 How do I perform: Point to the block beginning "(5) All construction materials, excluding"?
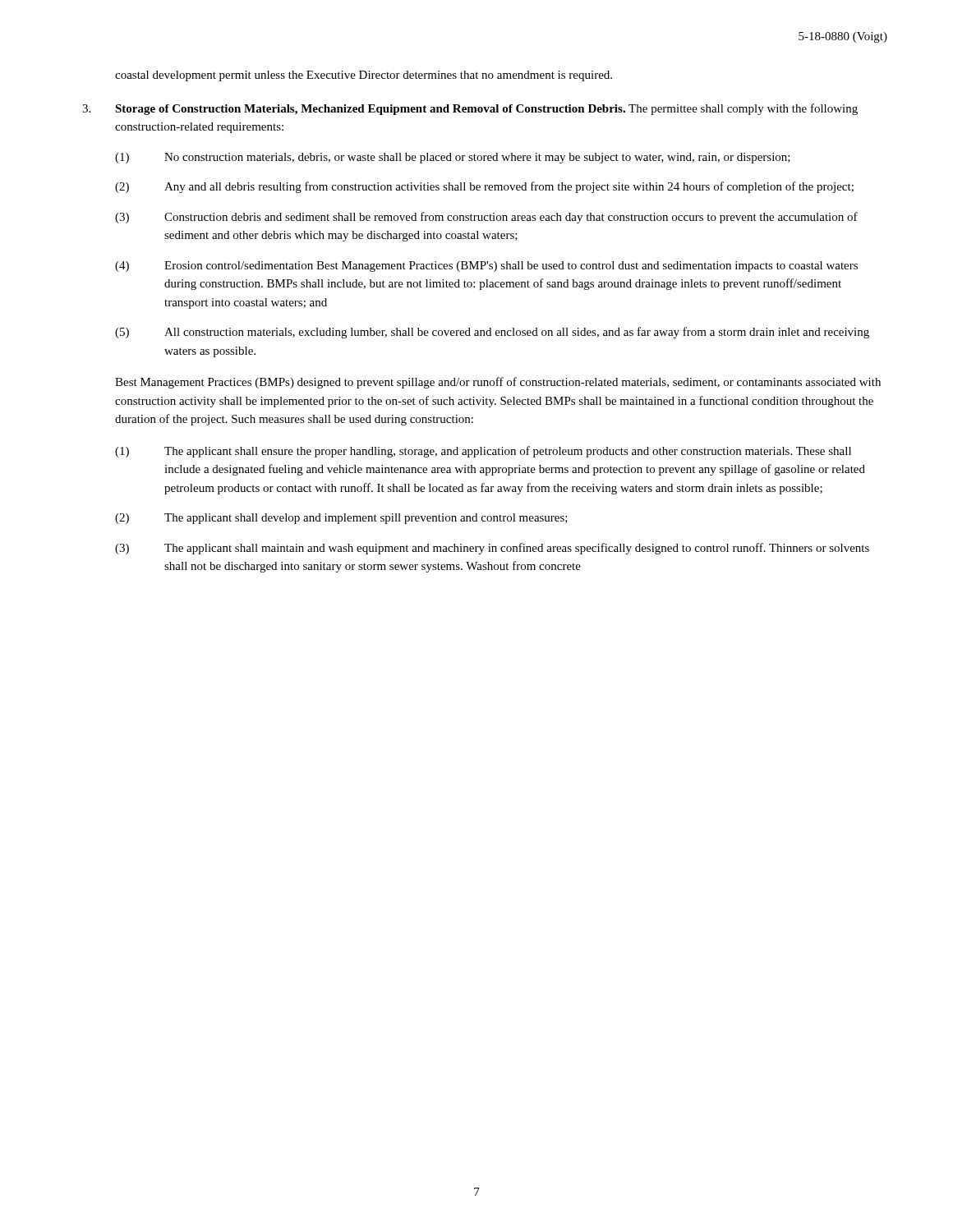tap(501, 341)
